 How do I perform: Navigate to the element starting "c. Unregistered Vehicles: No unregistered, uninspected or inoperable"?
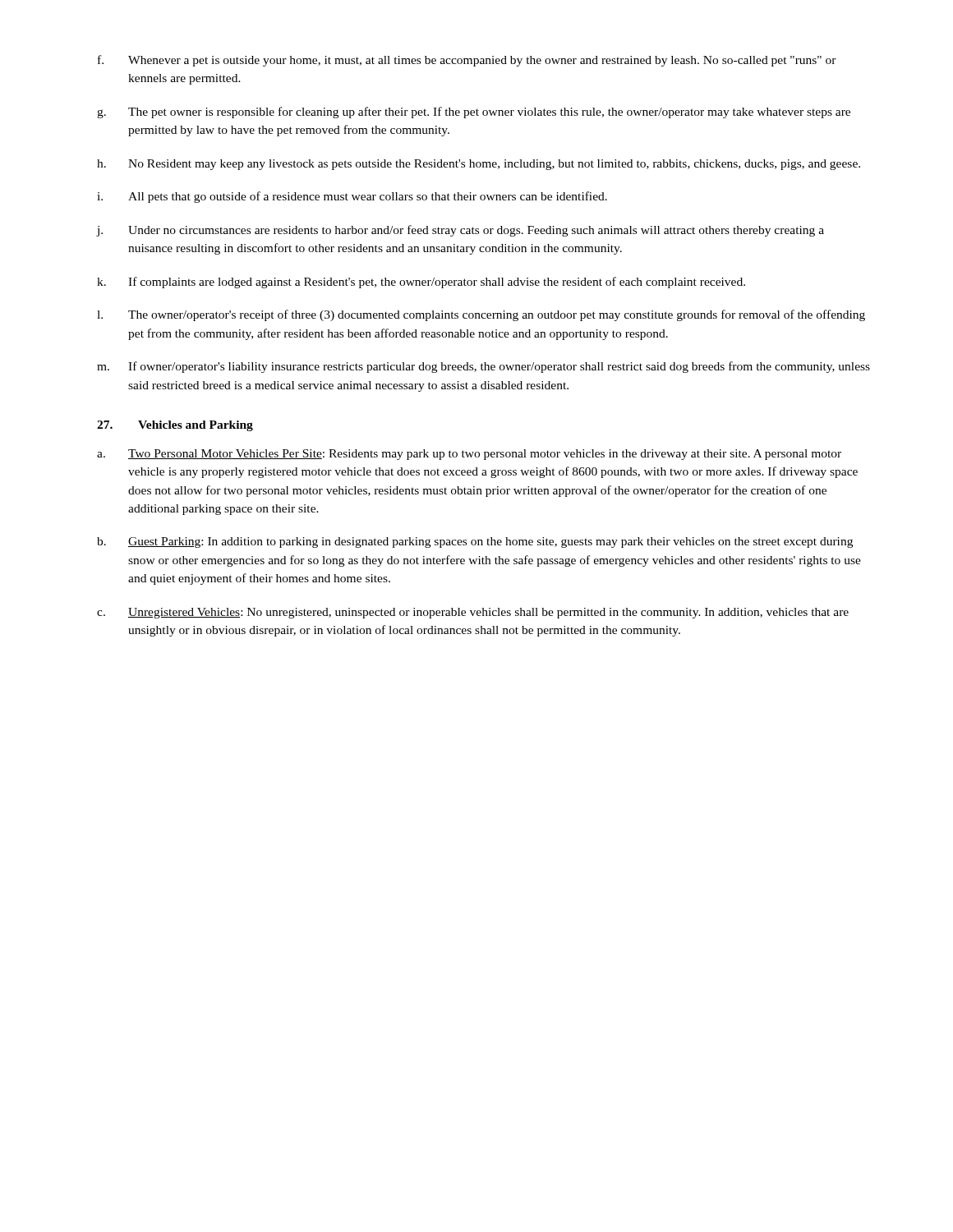[x=484, y=621]
